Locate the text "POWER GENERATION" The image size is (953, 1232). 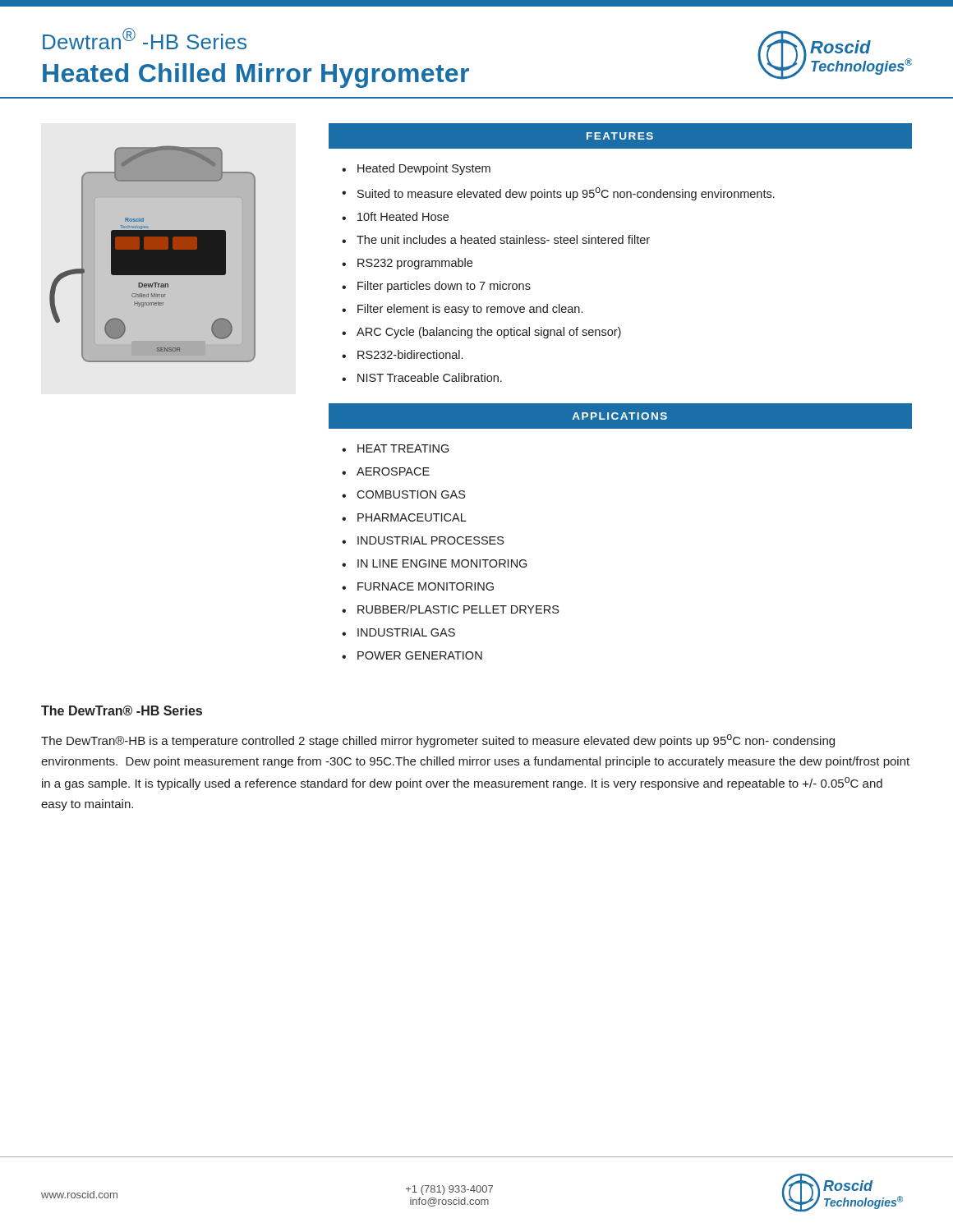click(x=420, y=655)
